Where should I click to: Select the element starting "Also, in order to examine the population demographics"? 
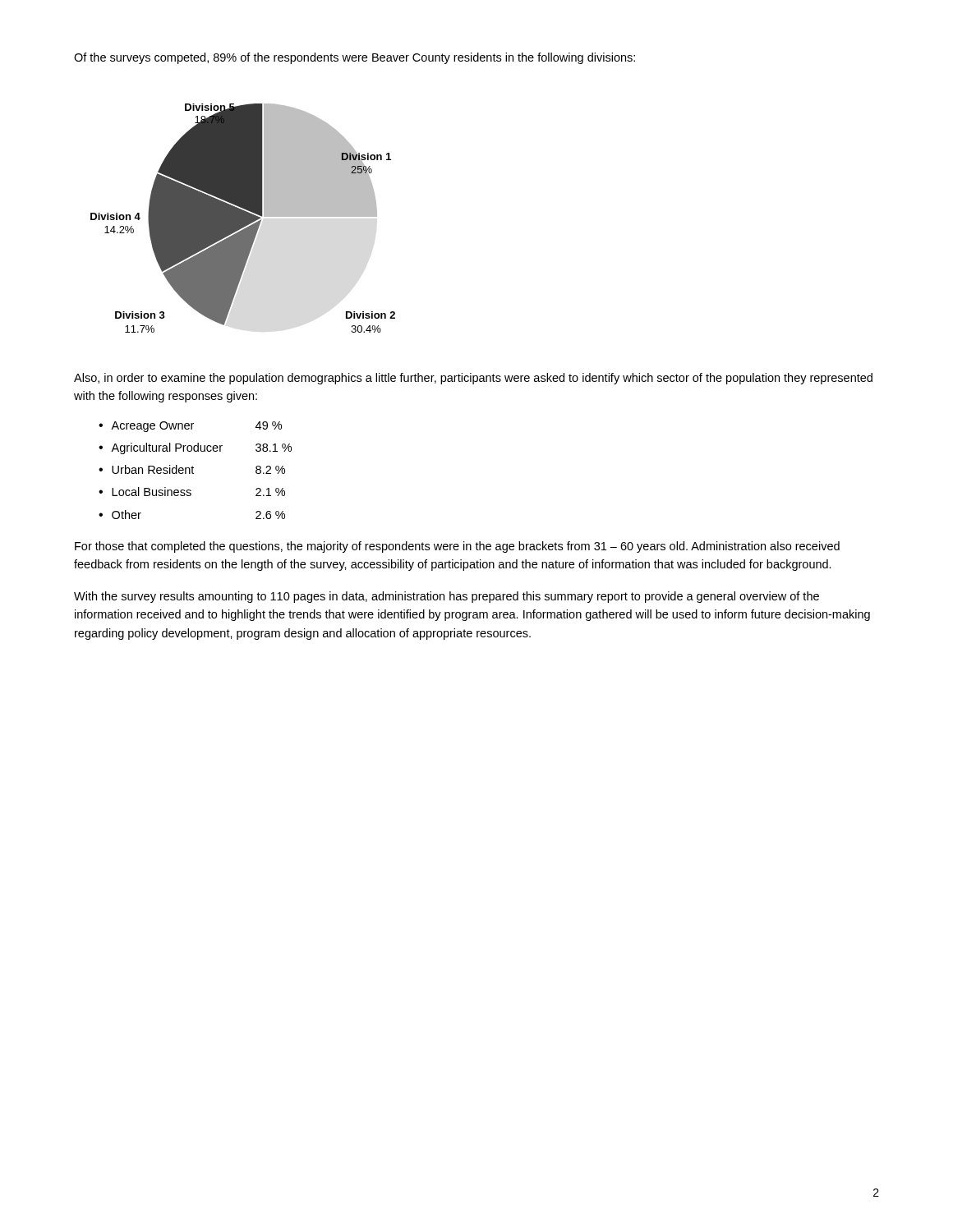click(x=474, y=387)
